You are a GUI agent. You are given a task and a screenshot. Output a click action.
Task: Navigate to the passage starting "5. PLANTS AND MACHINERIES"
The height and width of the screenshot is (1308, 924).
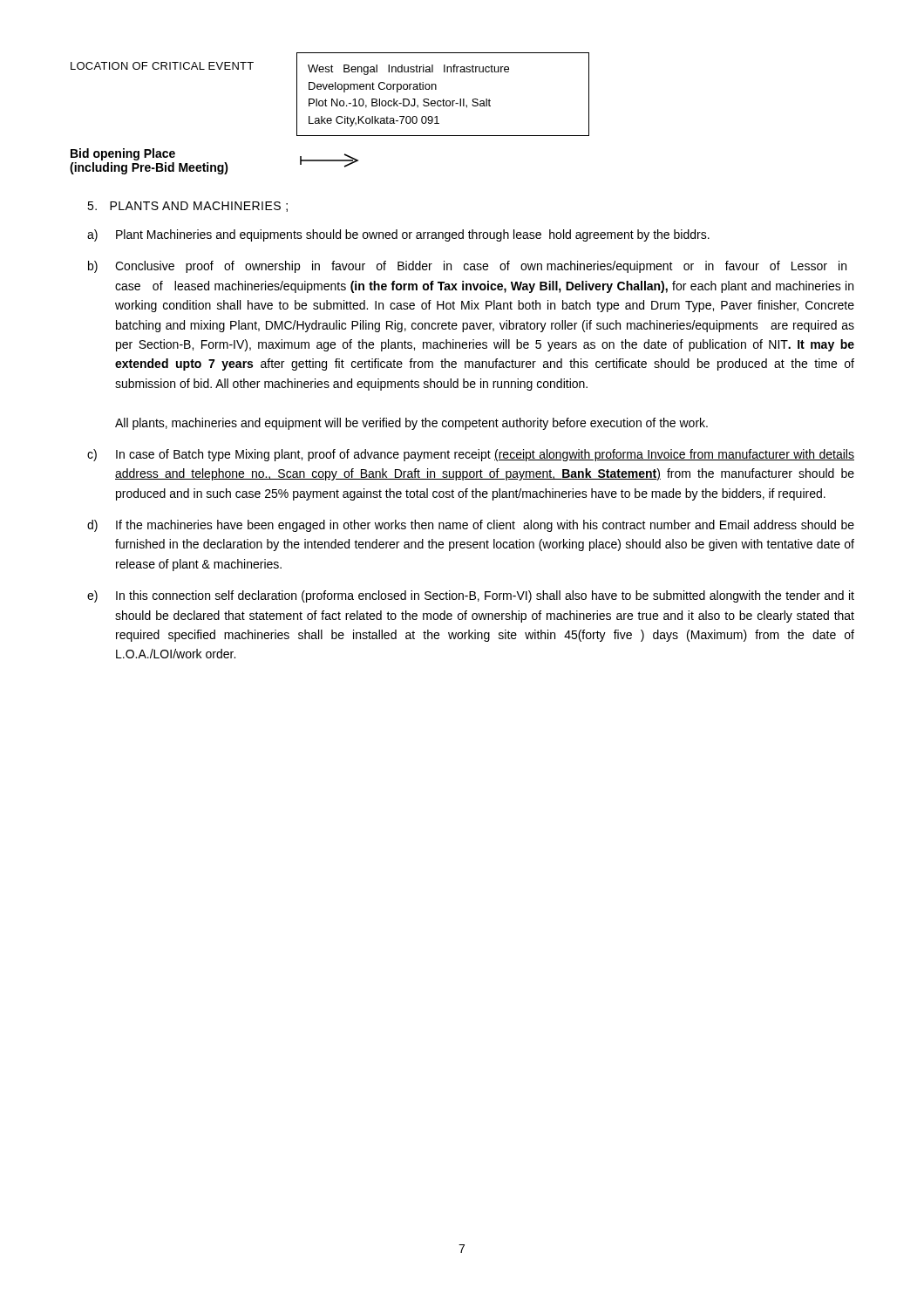coord(188,206)
